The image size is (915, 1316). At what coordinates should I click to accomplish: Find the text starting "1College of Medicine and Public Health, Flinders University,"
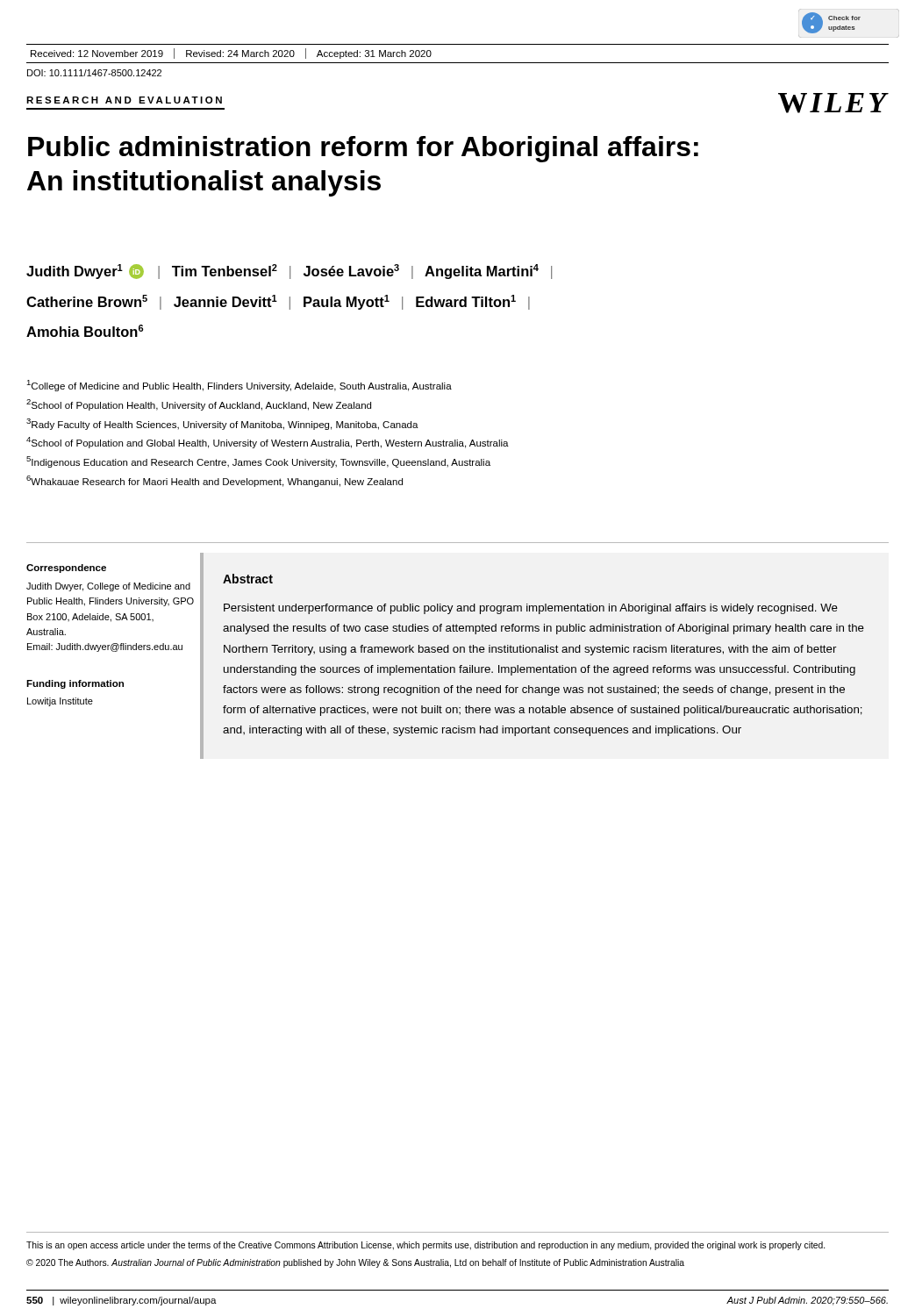(x=267, y=432)
